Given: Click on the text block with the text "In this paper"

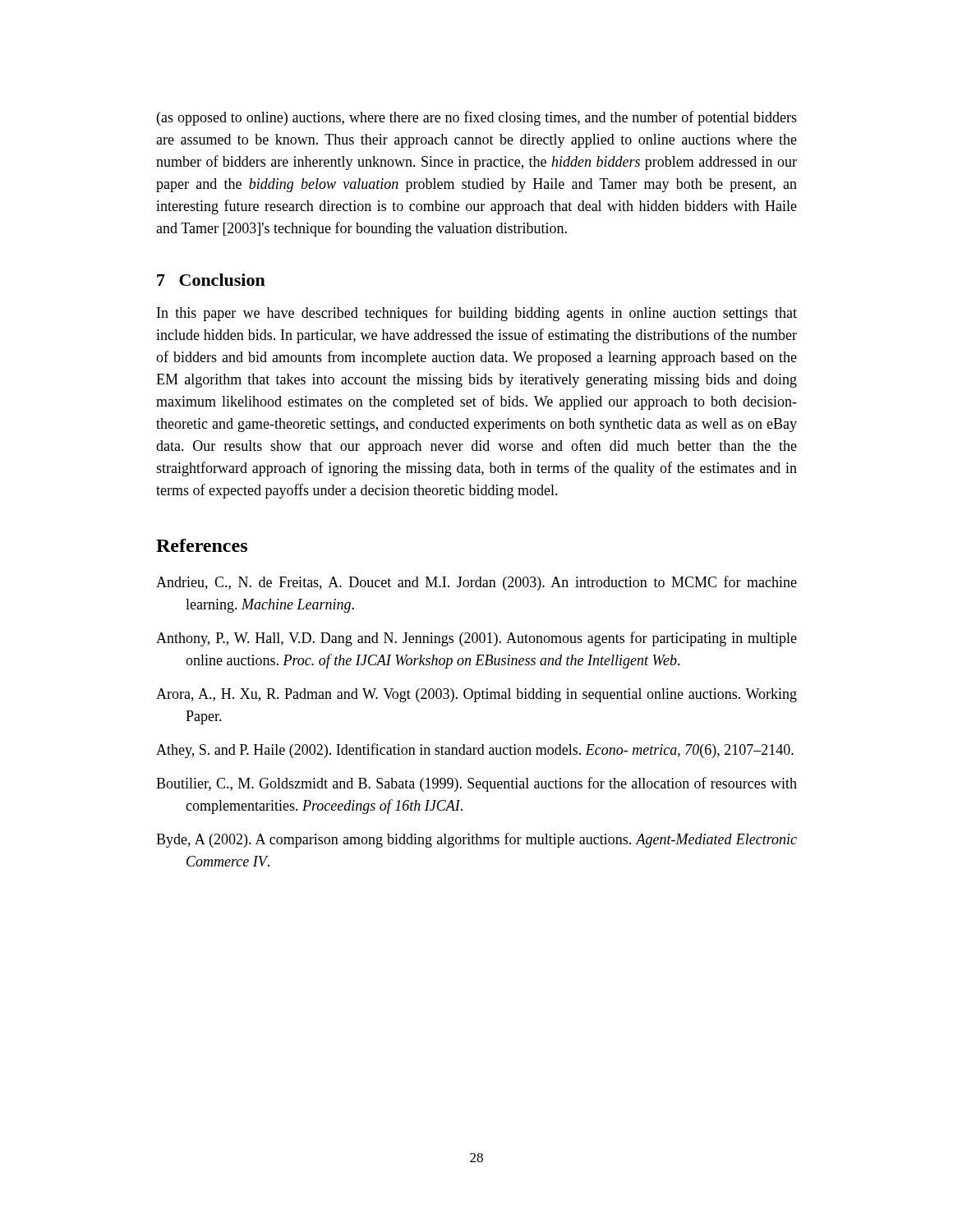Looking at the screenshot, I should click(x=476, y=402).
